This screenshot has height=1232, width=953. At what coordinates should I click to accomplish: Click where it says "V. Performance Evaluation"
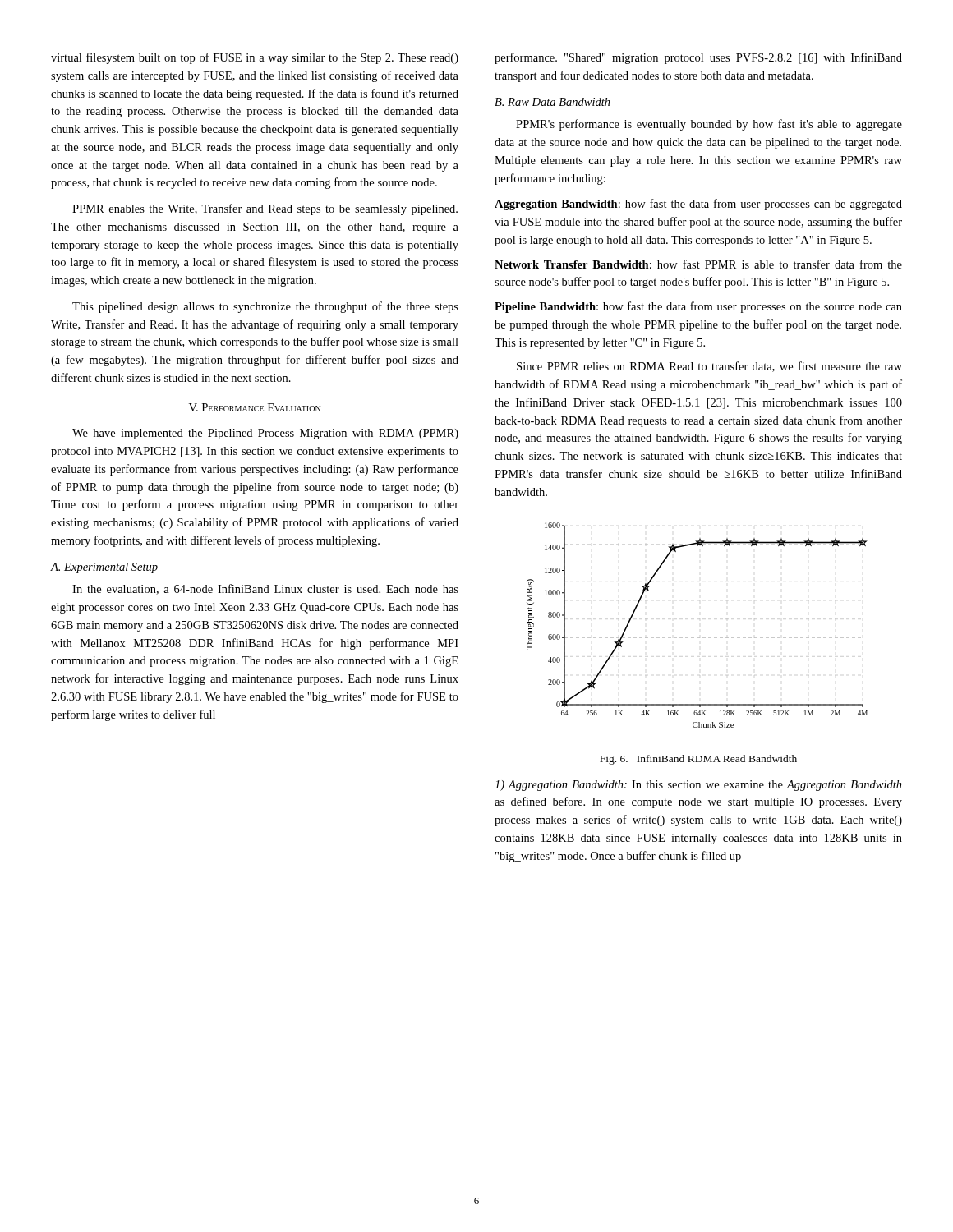click(255, 408)
